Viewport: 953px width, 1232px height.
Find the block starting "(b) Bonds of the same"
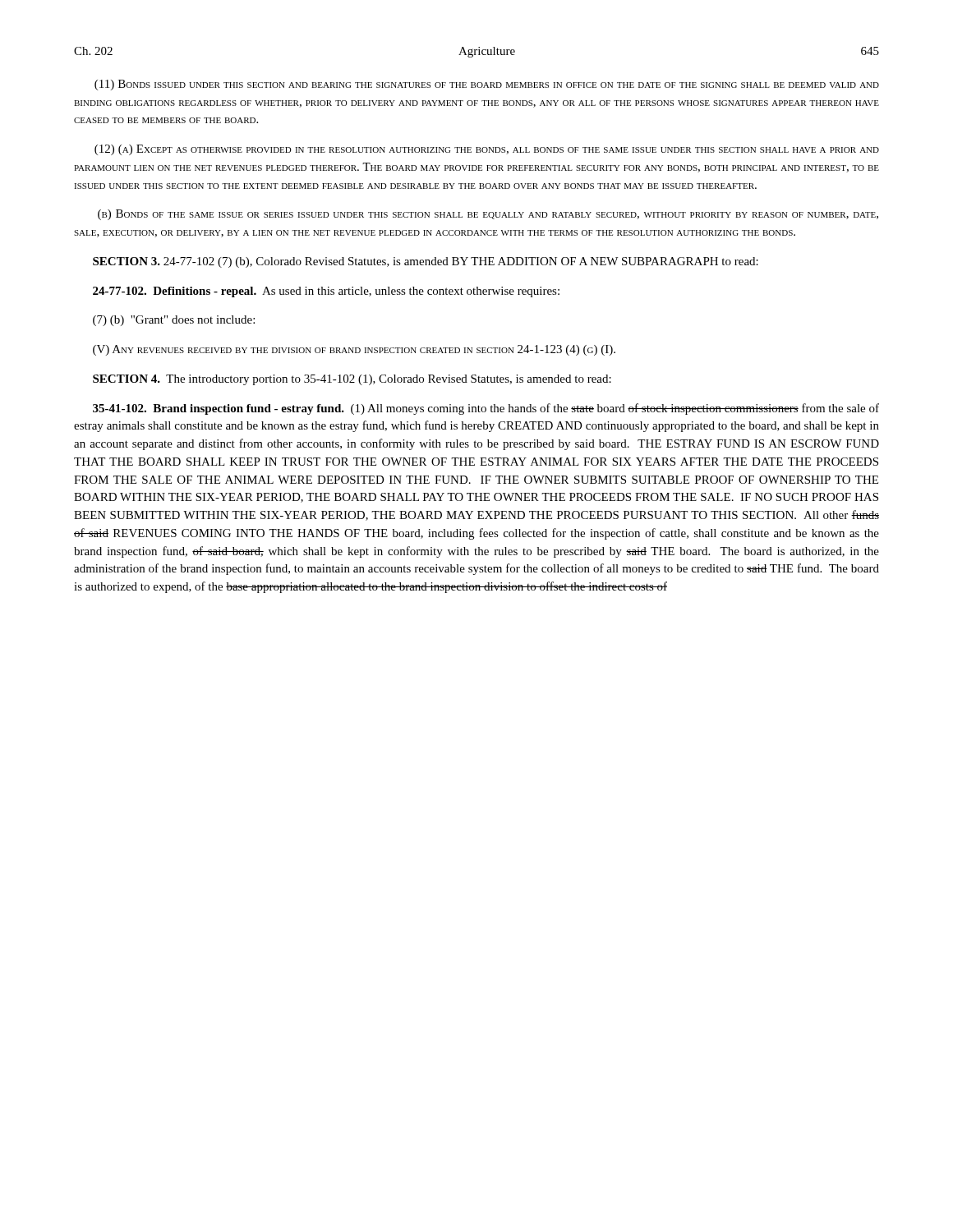click(x=476, y=223)
